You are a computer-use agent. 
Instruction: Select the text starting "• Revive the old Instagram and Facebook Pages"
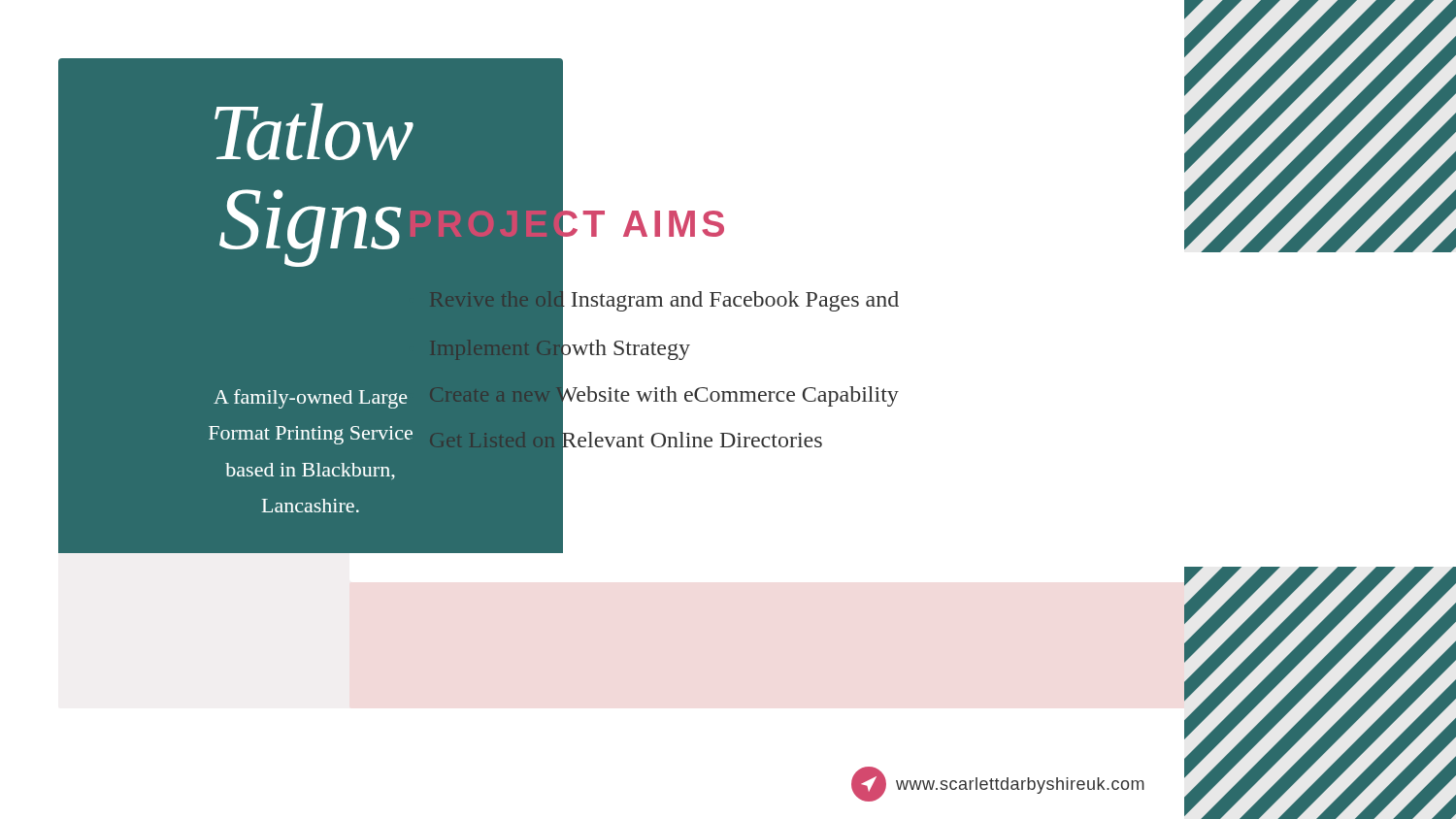[653, 300]
